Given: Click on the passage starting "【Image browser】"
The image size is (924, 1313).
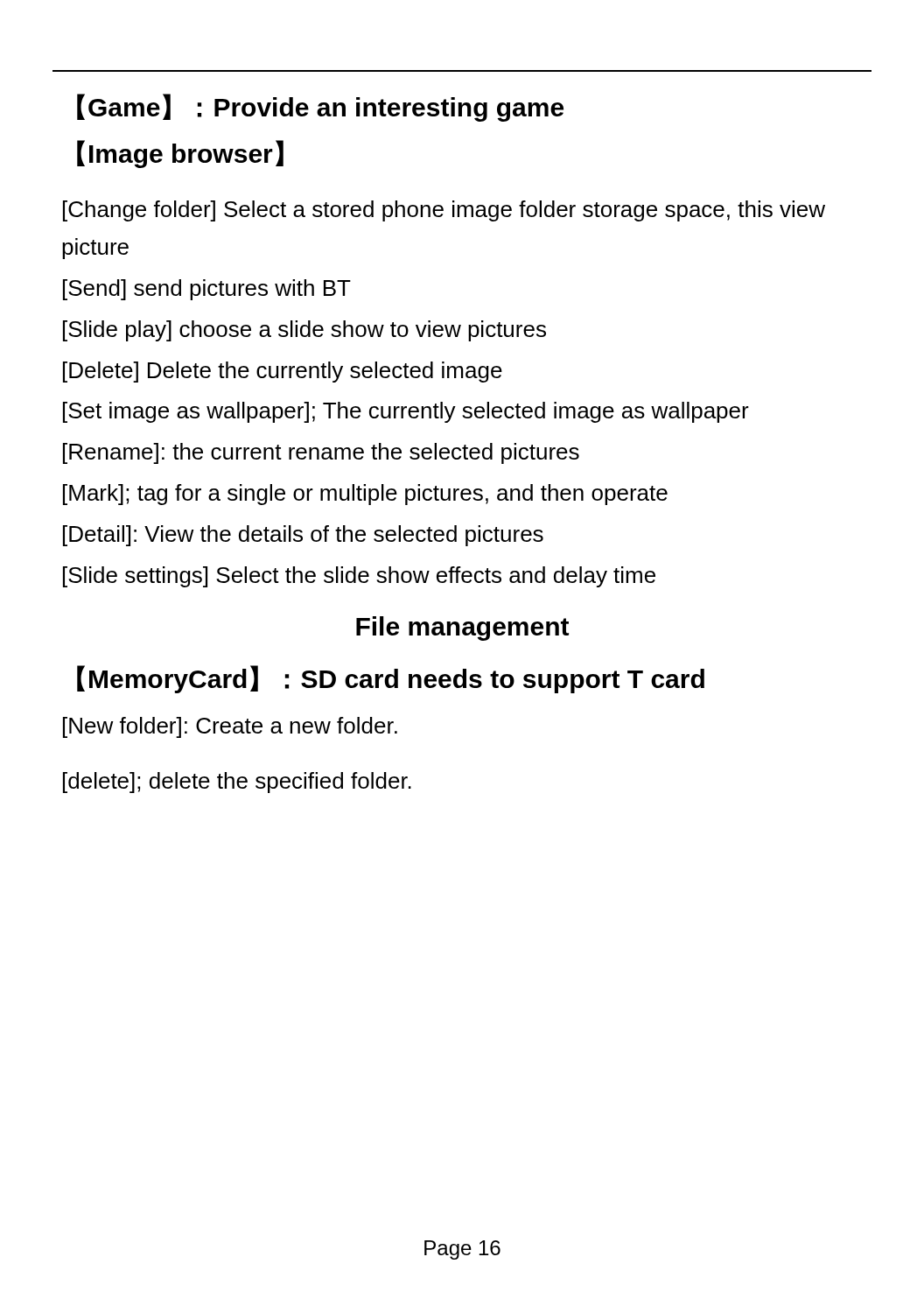Looking at the screenshot, I should [180, 154].
